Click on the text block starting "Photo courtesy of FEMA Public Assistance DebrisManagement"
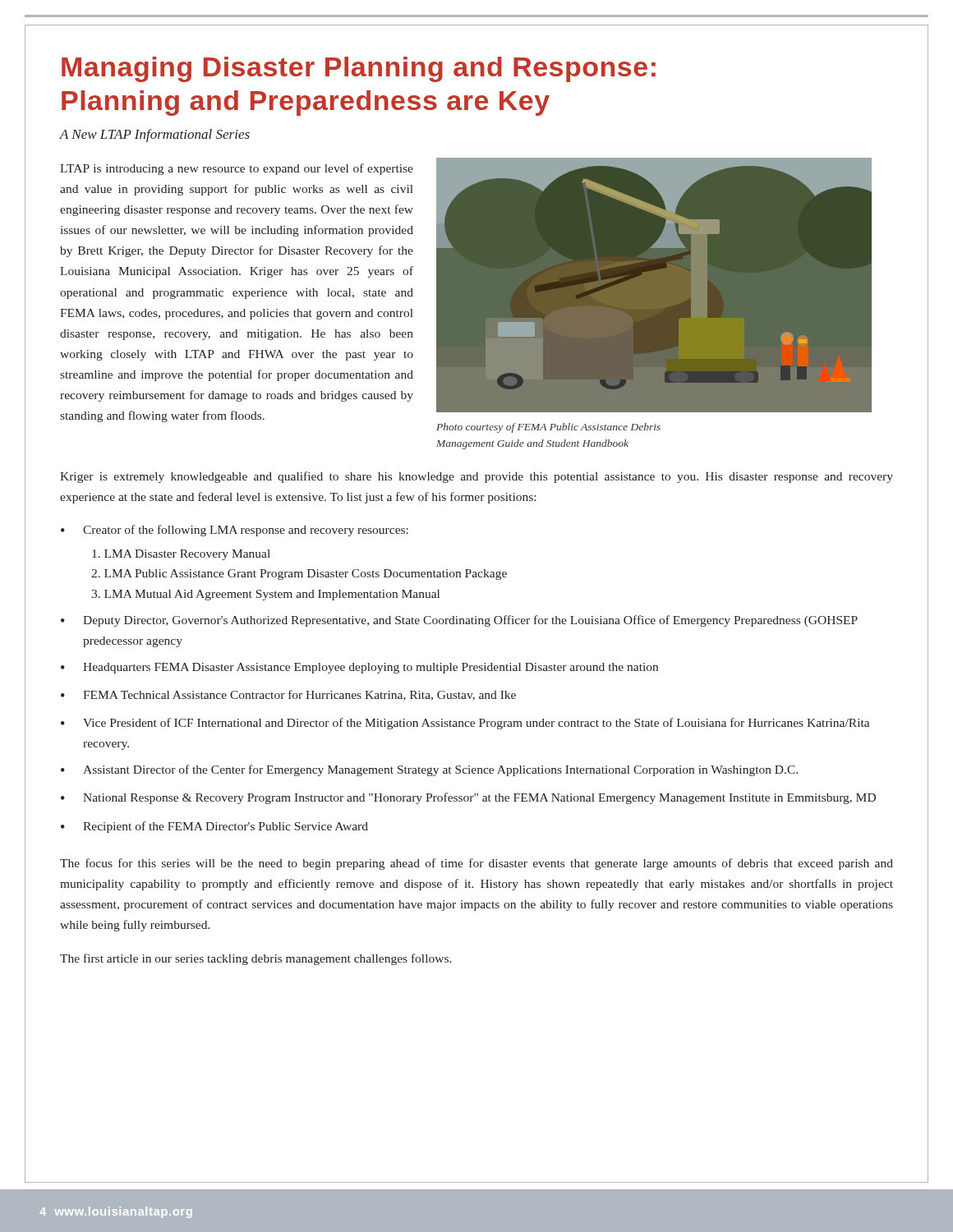Screen dimensions: 1232x953 click(x=548, y=435)
